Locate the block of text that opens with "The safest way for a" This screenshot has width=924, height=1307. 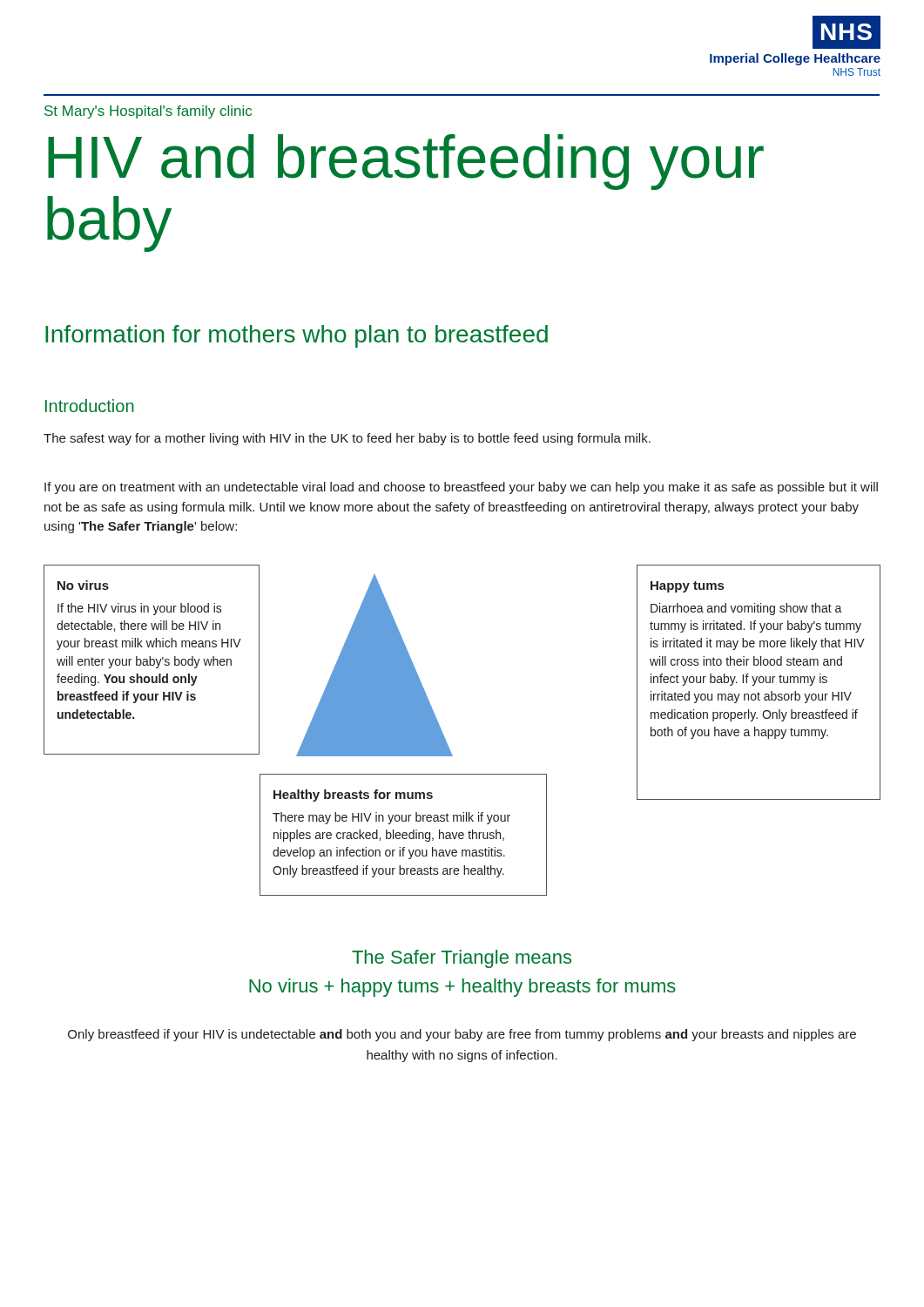(x=347, y=438)
